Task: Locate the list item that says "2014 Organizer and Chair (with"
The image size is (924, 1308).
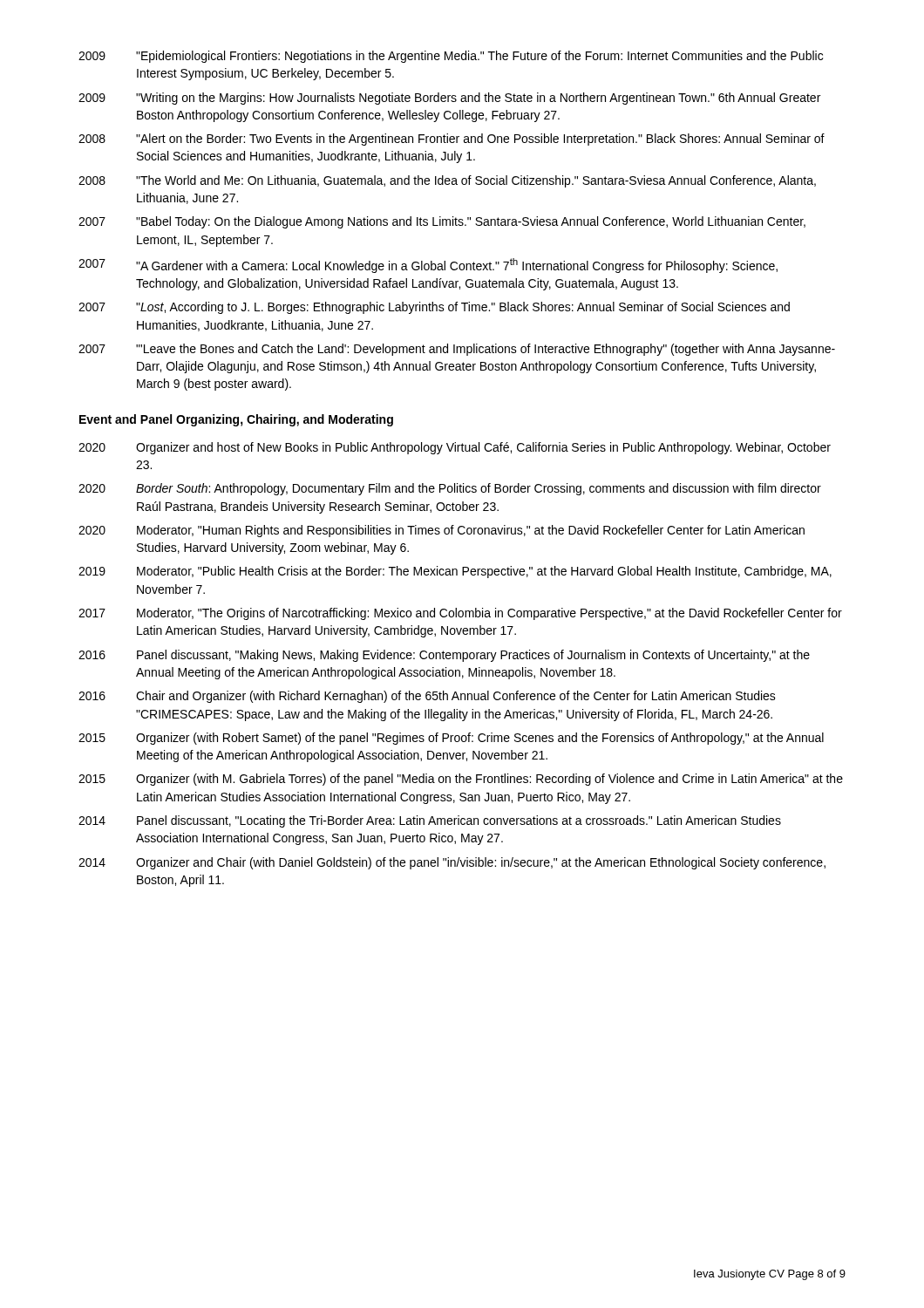Action: coord(462,871)
